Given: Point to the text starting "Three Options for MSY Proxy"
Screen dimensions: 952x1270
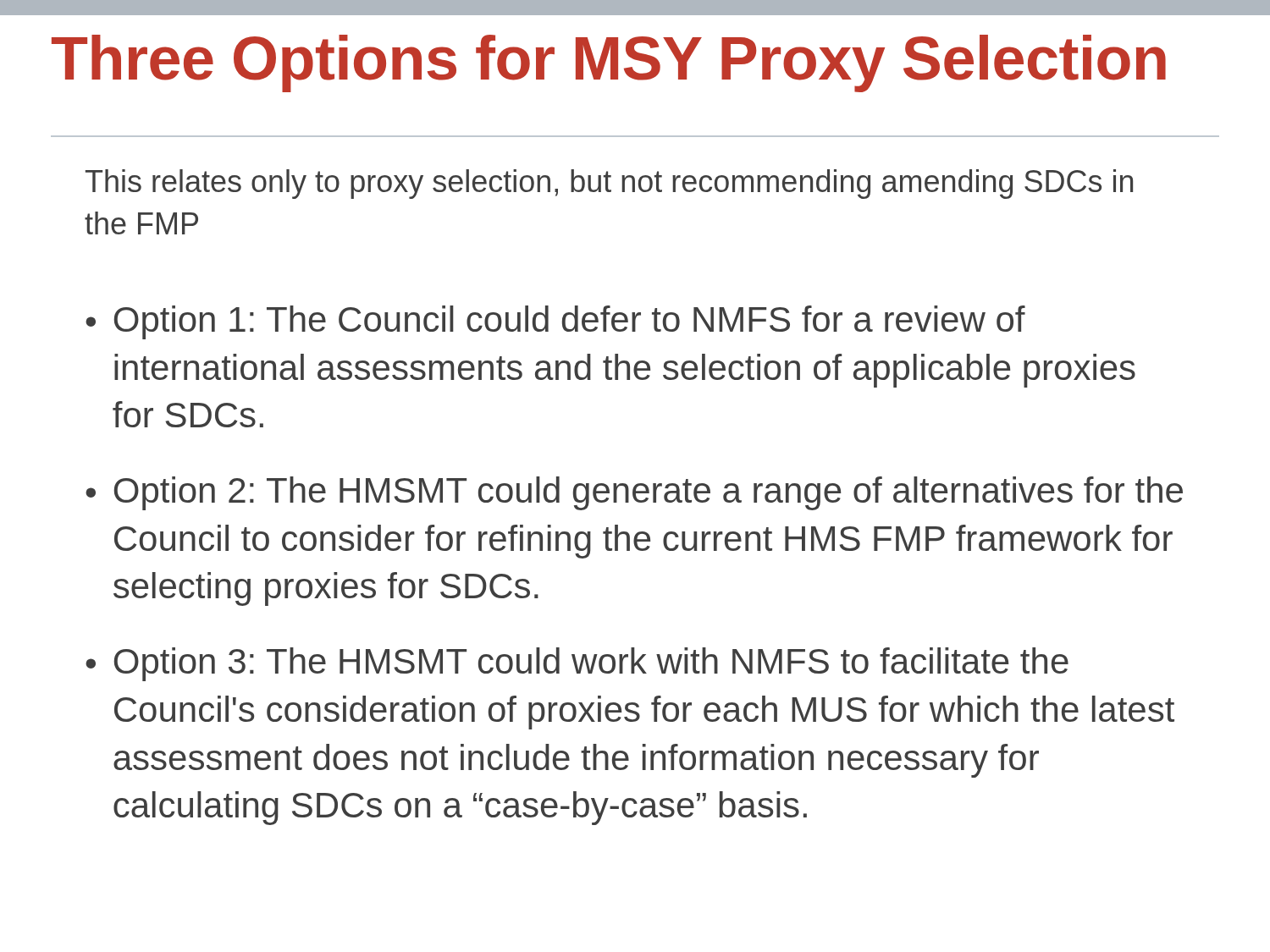Looking at the screenshot, I should coord(610,58).
